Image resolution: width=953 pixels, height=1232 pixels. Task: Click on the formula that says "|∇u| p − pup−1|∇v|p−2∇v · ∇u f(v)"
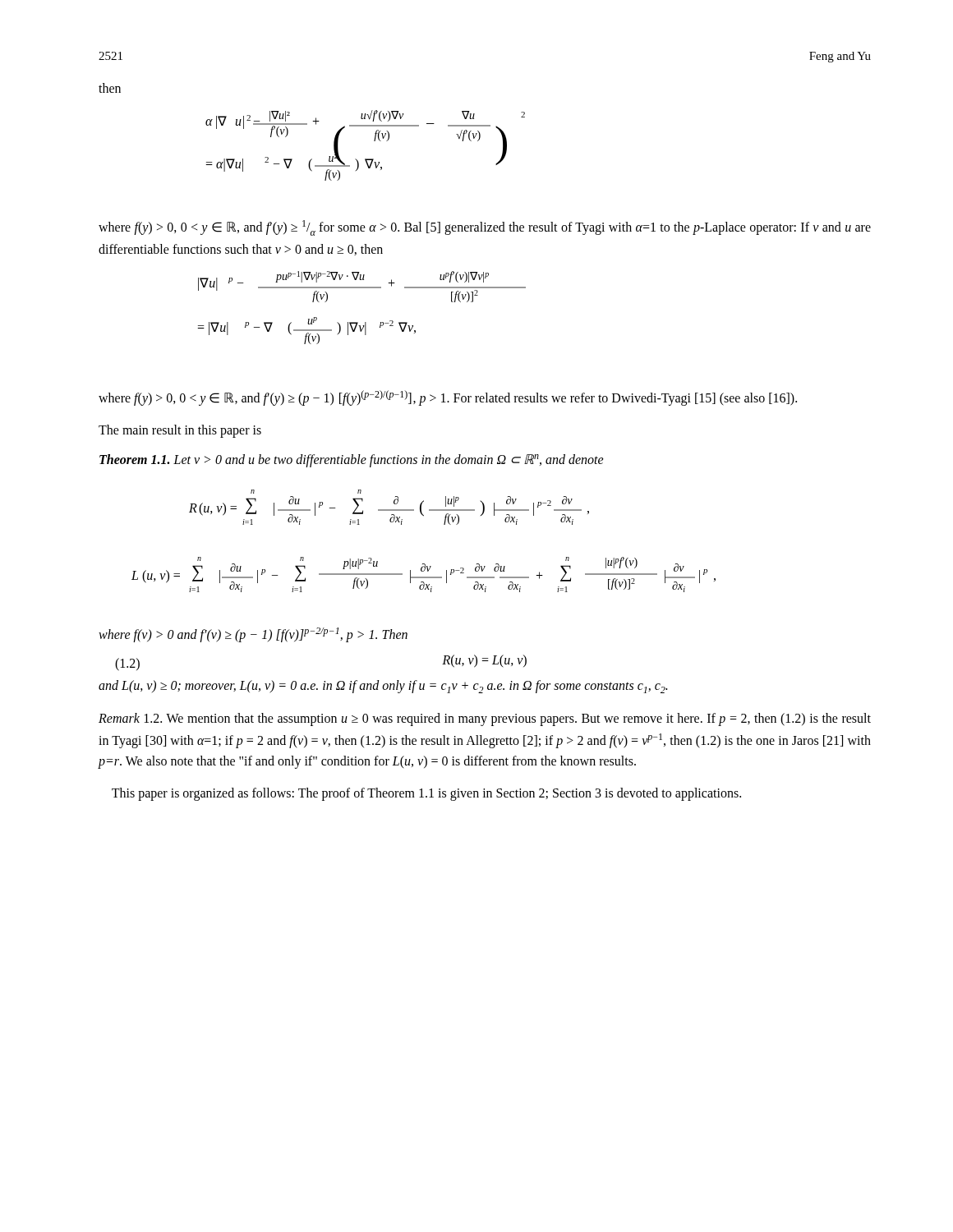[362, 287]
